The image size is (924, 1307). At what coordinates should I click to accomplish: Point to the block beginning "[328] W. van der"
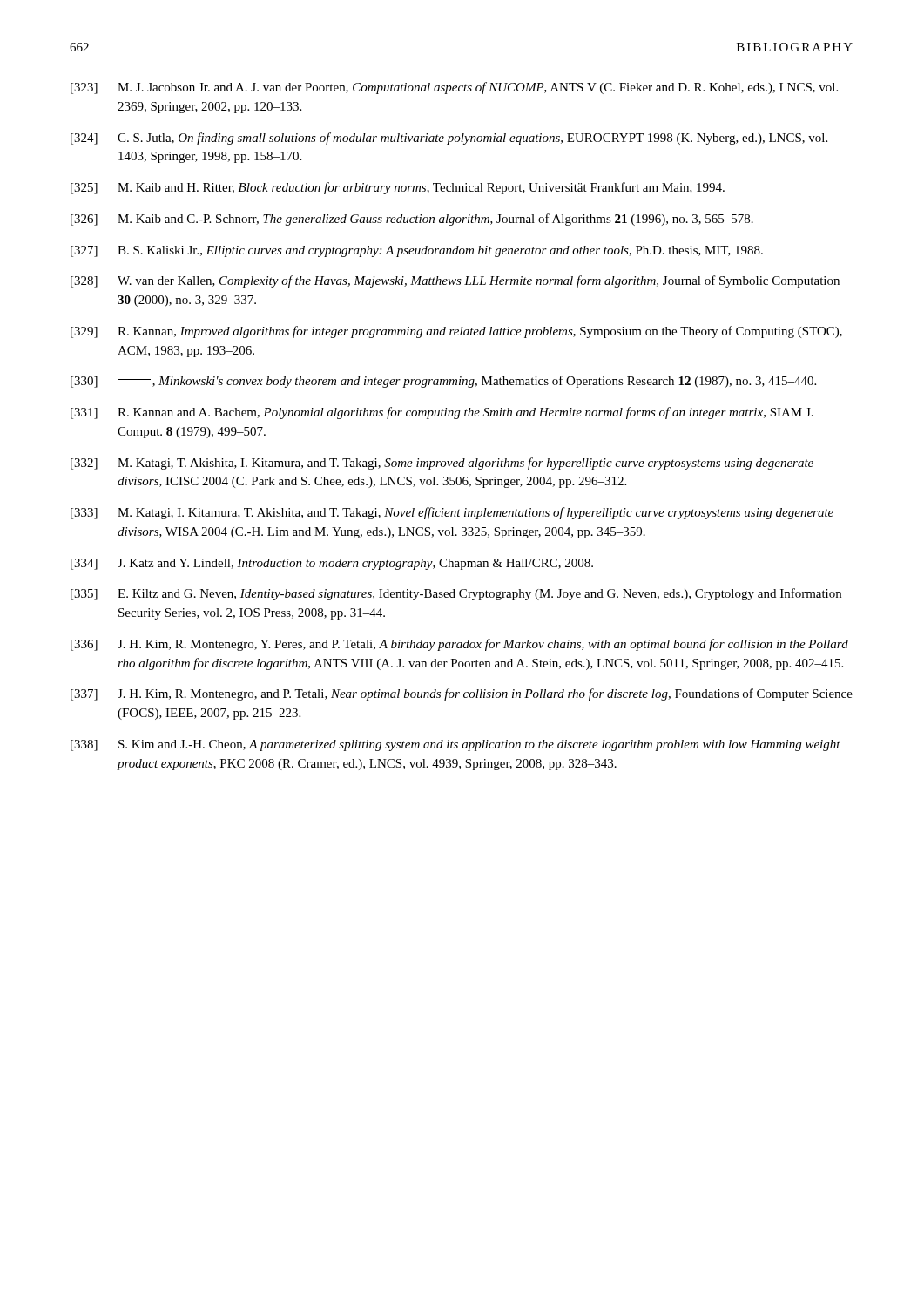click(462, 291)
